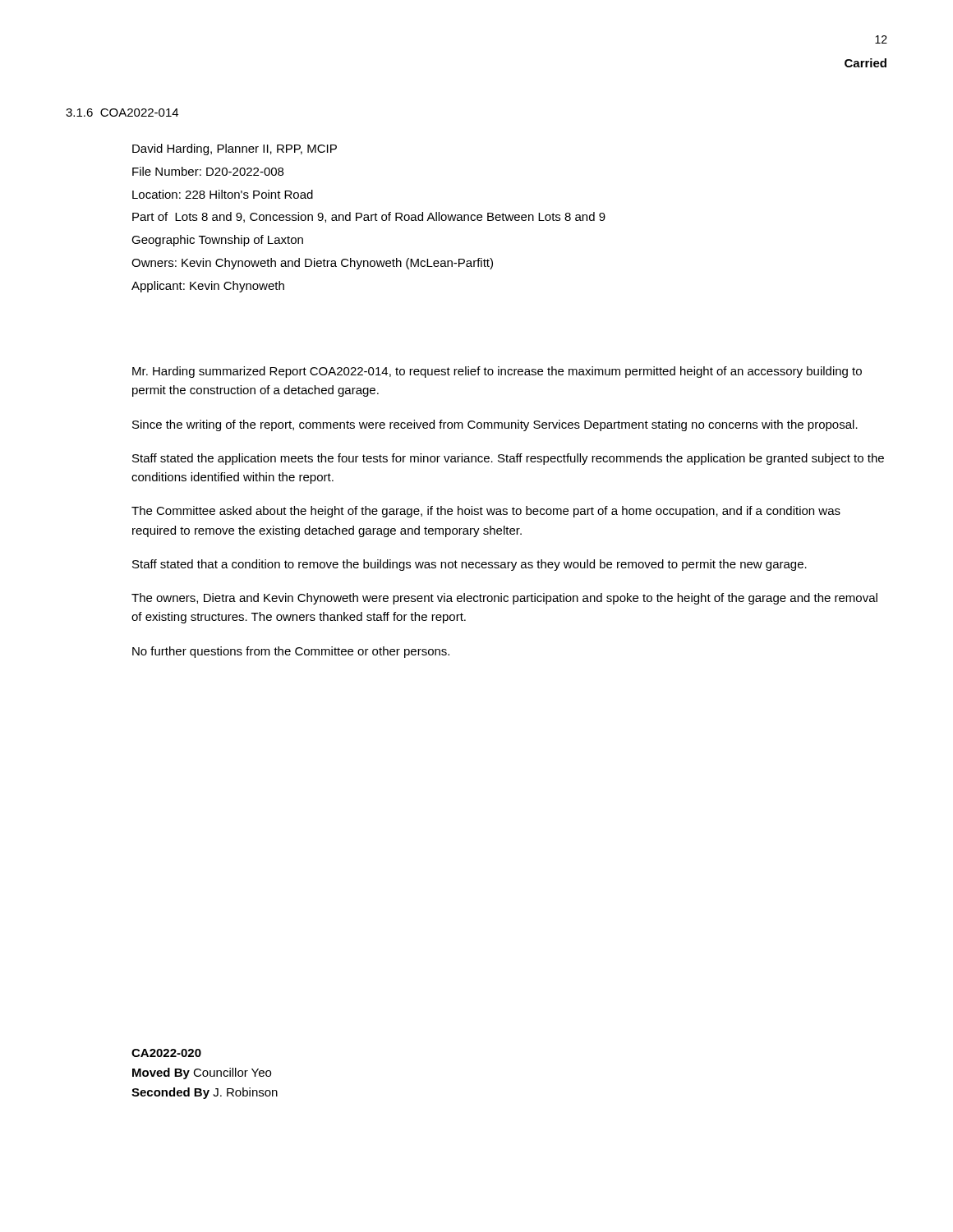This screenshot has width=953, height=1232.
Task: Find the text block that reads "David Harding, Planner II, RPP, MCIP File"
Action: pyautogui.click(x=509, y=217)
